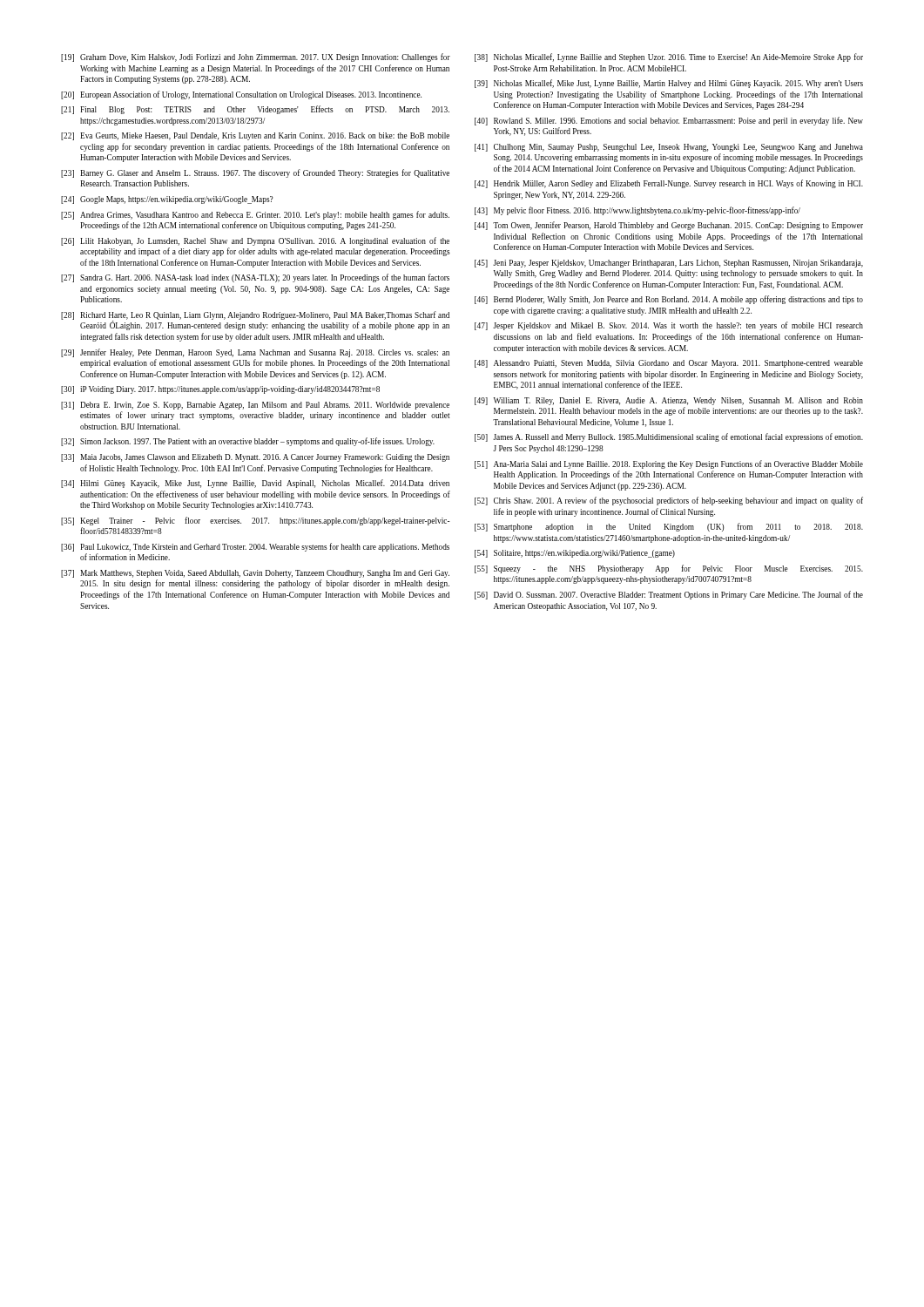The height and width of the screenshot is (1307, 924).
Task: Point to the block beginning "[49] William T."
Action: click(669, 412)
